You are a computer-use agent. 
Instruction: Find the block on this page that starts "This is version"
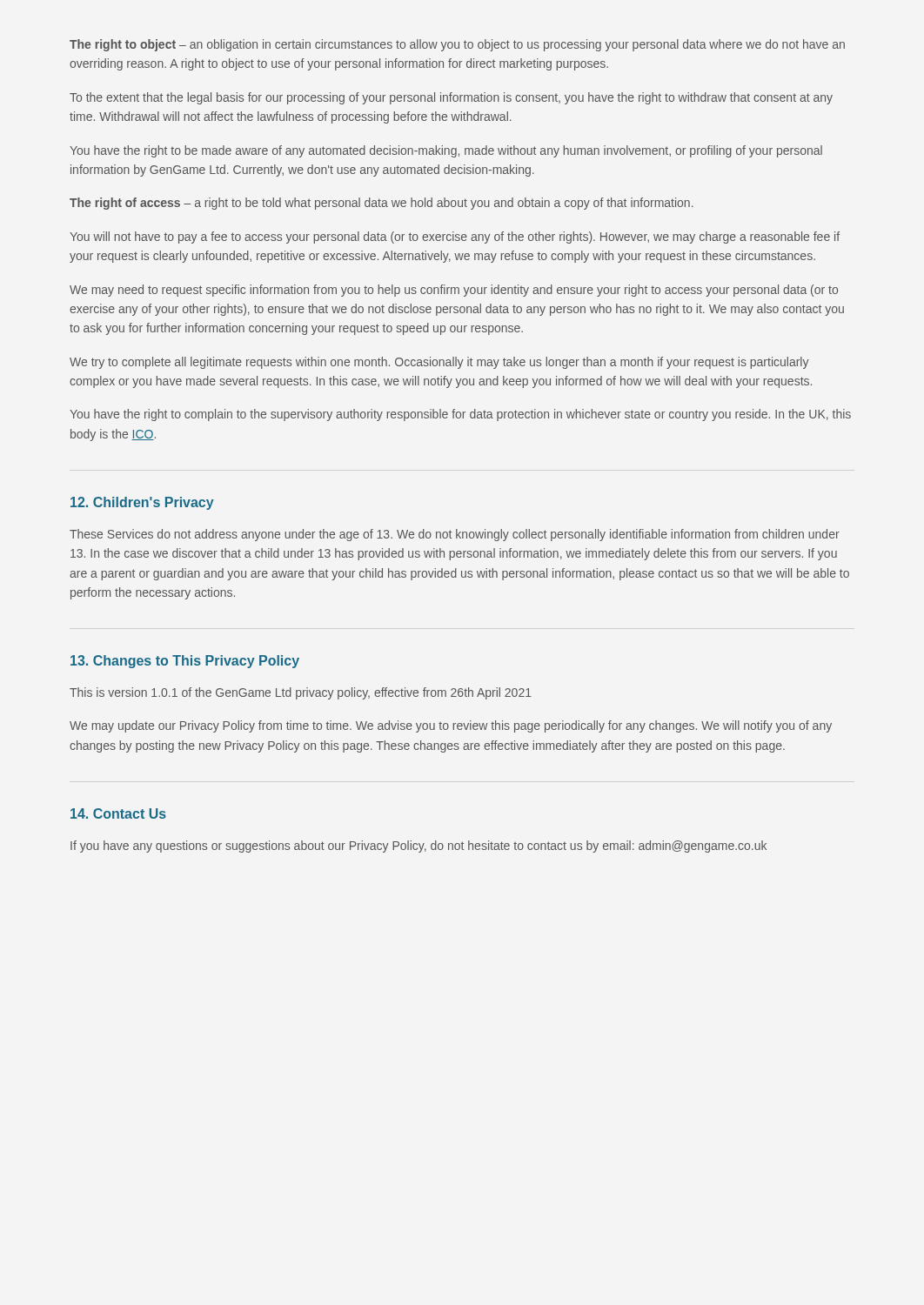(301, 692)
